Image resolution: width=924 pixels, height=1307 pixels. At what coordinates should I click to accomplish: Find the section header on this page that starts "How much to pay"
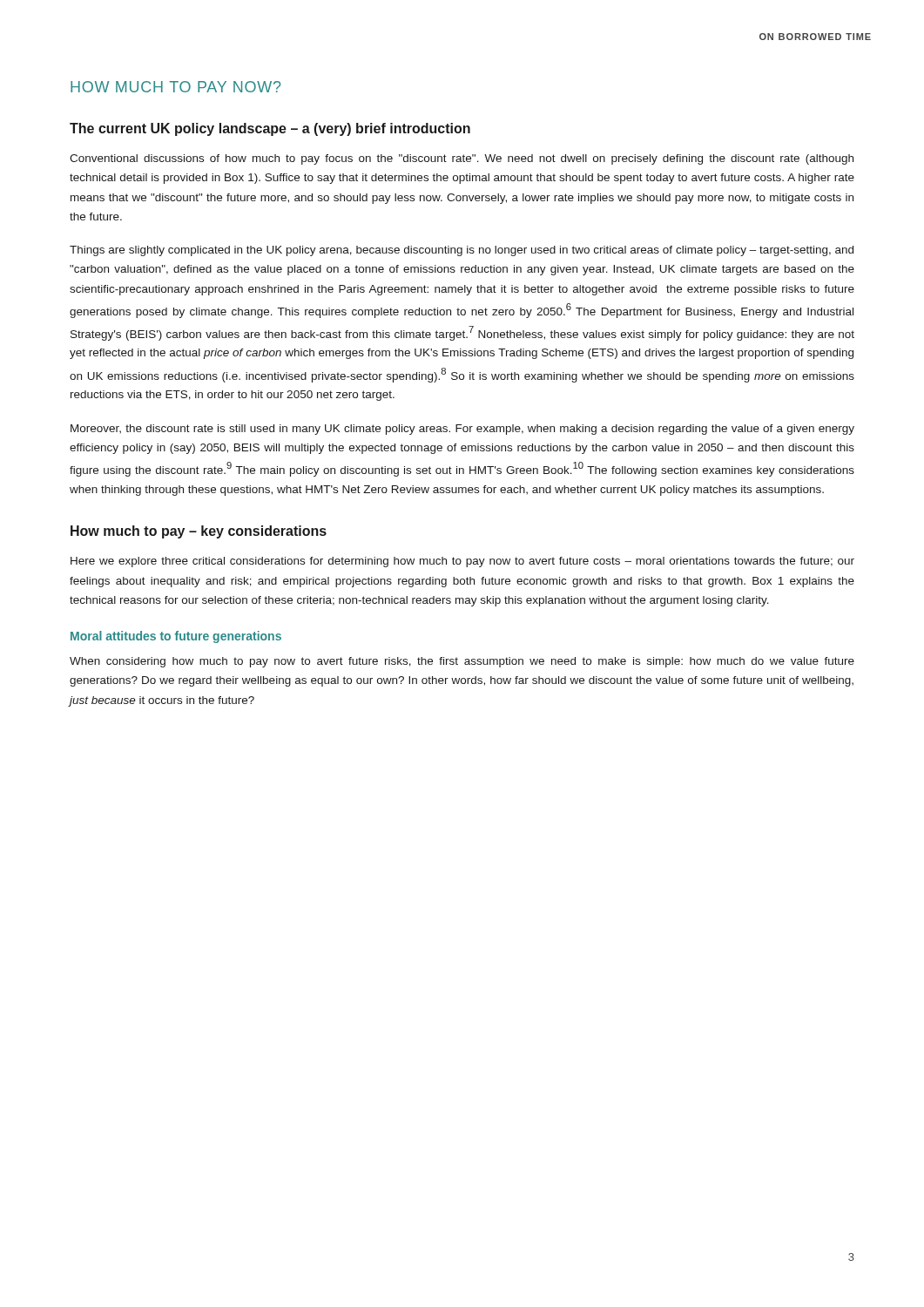(x=198, y=531)
